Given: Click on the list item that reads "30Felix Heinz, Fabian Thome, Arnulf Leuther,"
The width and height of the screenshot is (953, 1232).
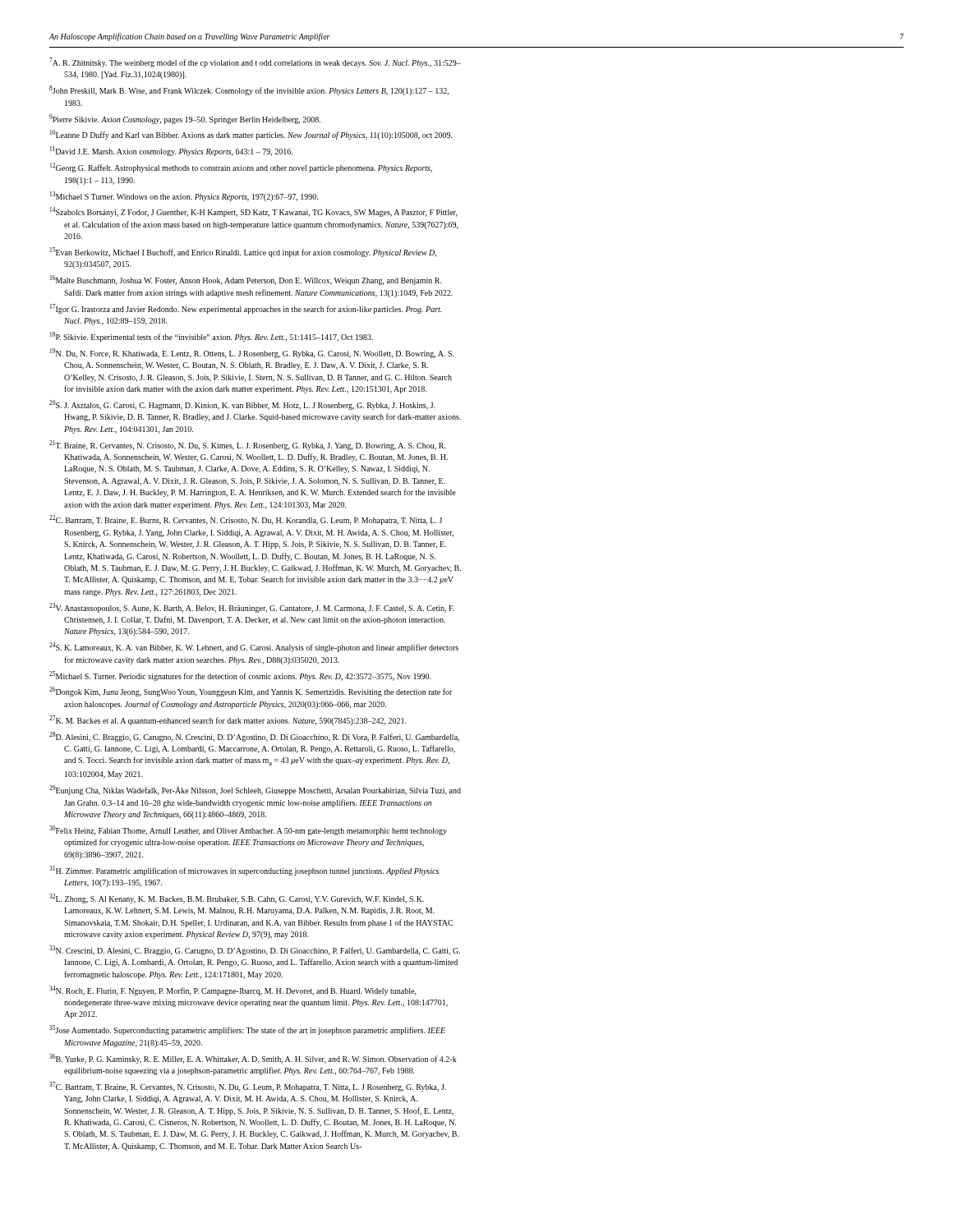Looking at the screenshot, I should click(248, 842).
